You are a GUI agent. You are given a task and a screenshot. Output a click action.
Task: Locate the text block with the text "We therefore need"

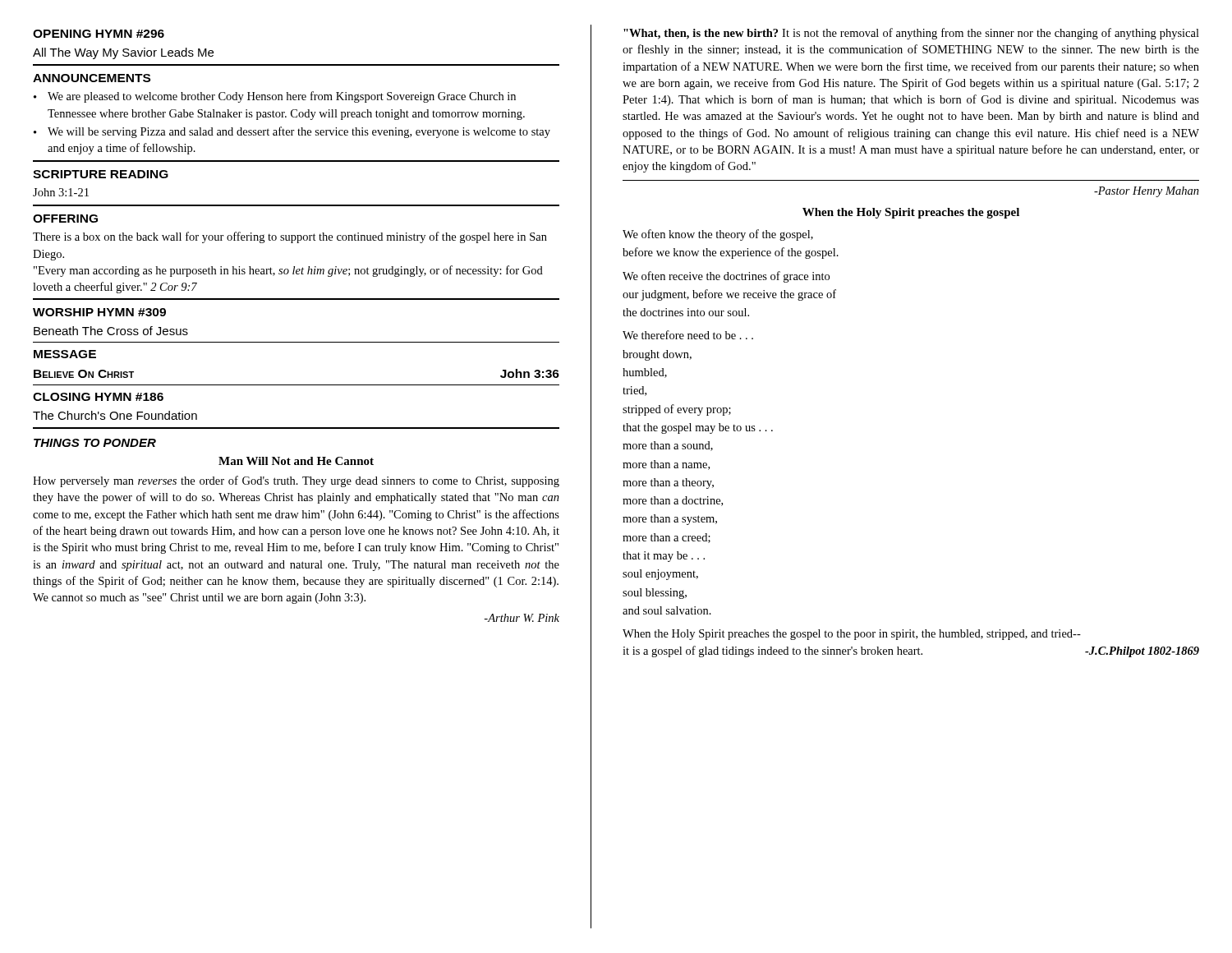(x=688, y=335)
